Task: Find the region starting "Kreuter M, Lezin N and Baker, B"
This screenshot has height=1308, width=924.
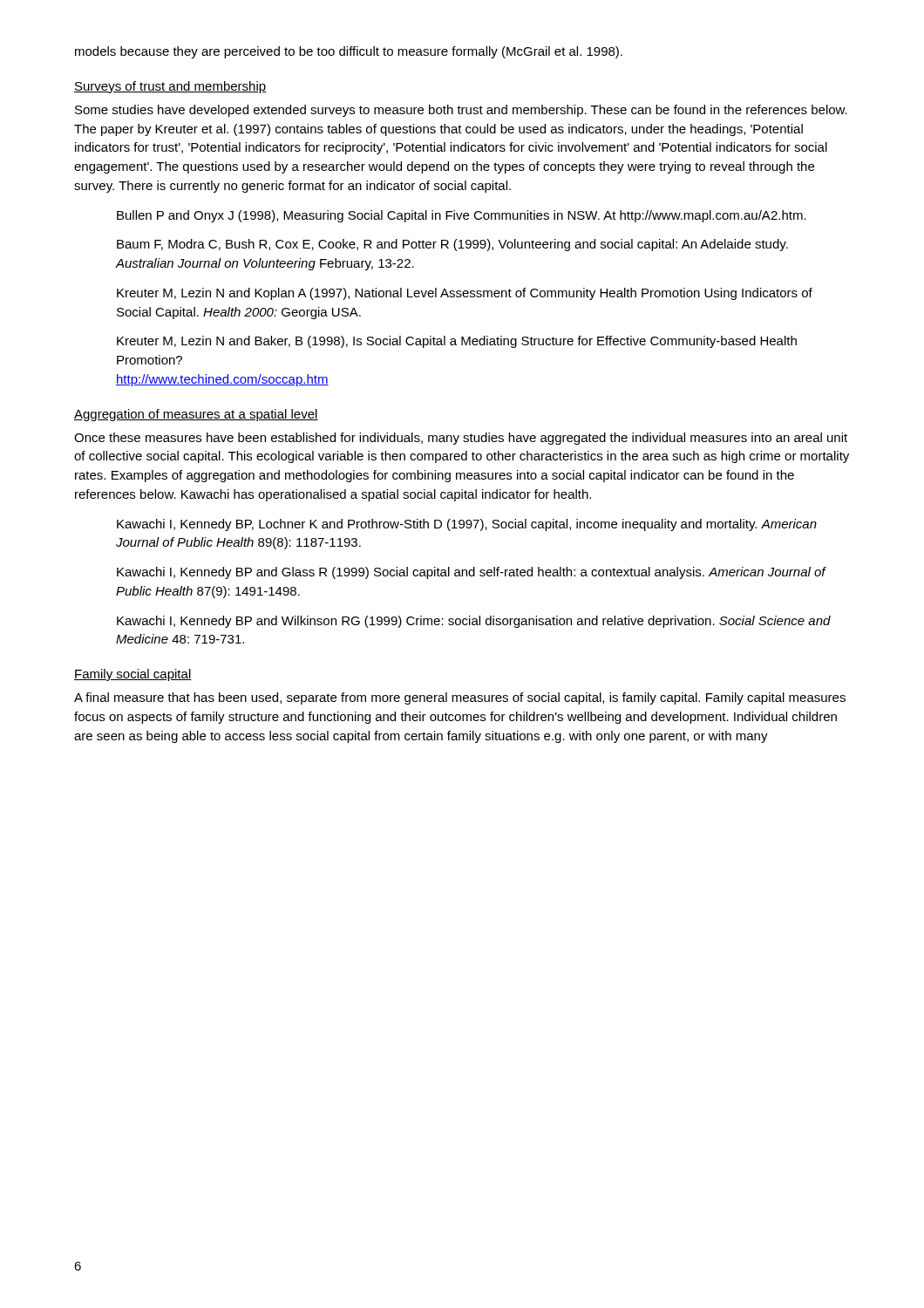Action: tap(457, 342)
